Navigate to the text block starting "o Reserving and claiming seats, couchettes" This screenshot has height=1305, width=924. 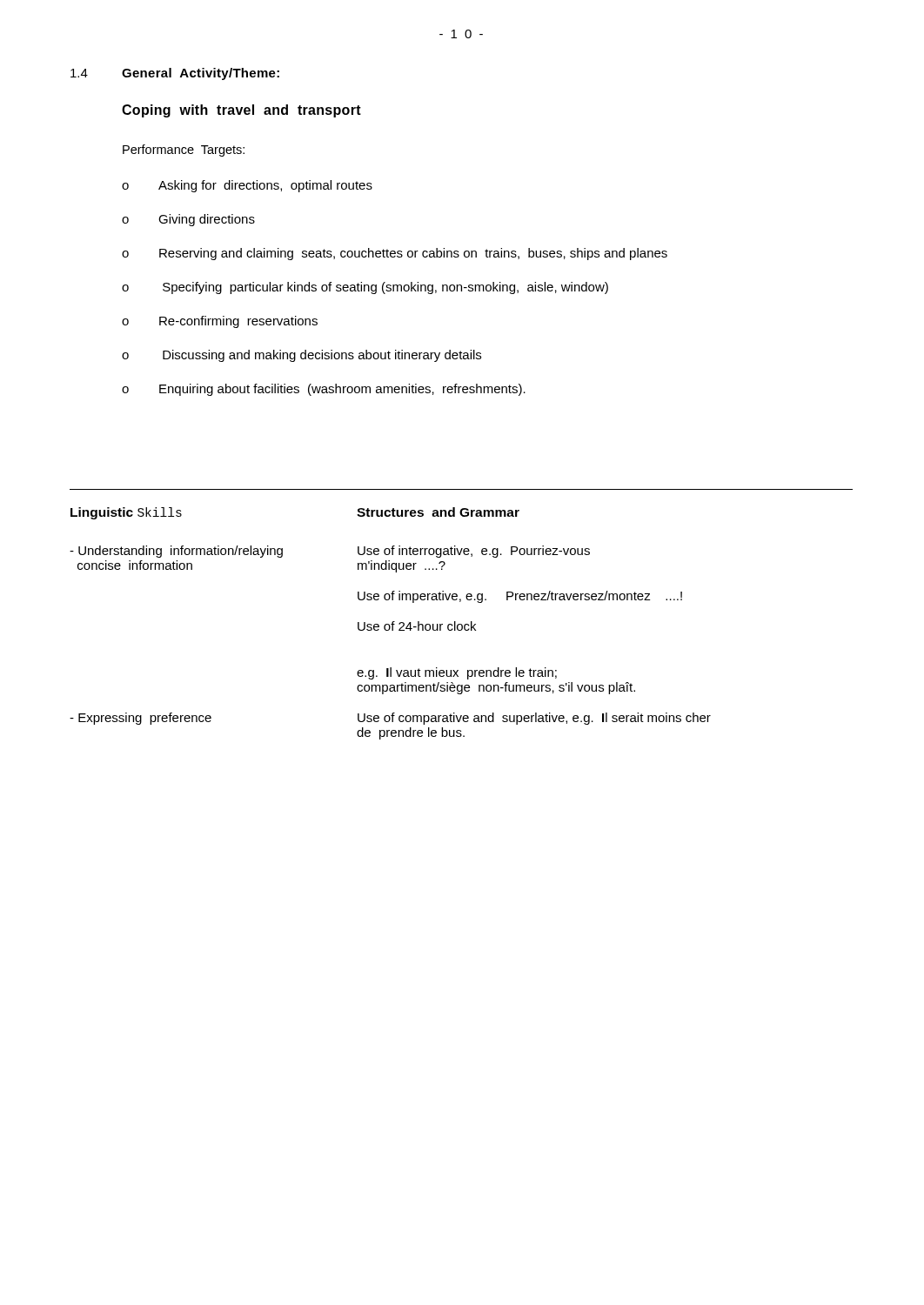(395, 253)
